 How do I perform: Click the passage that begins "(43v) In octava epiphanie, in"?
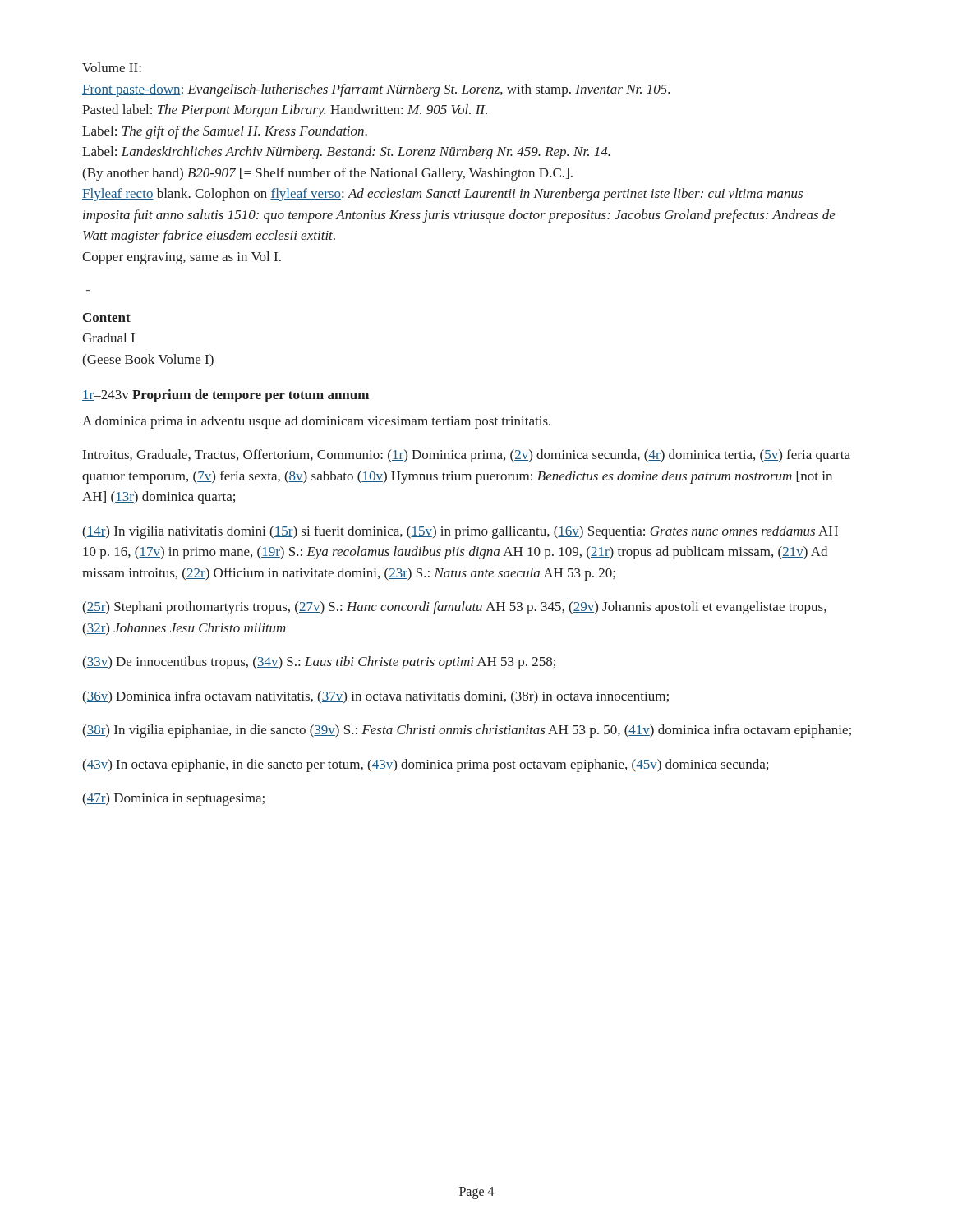click(x=426, y=764)
